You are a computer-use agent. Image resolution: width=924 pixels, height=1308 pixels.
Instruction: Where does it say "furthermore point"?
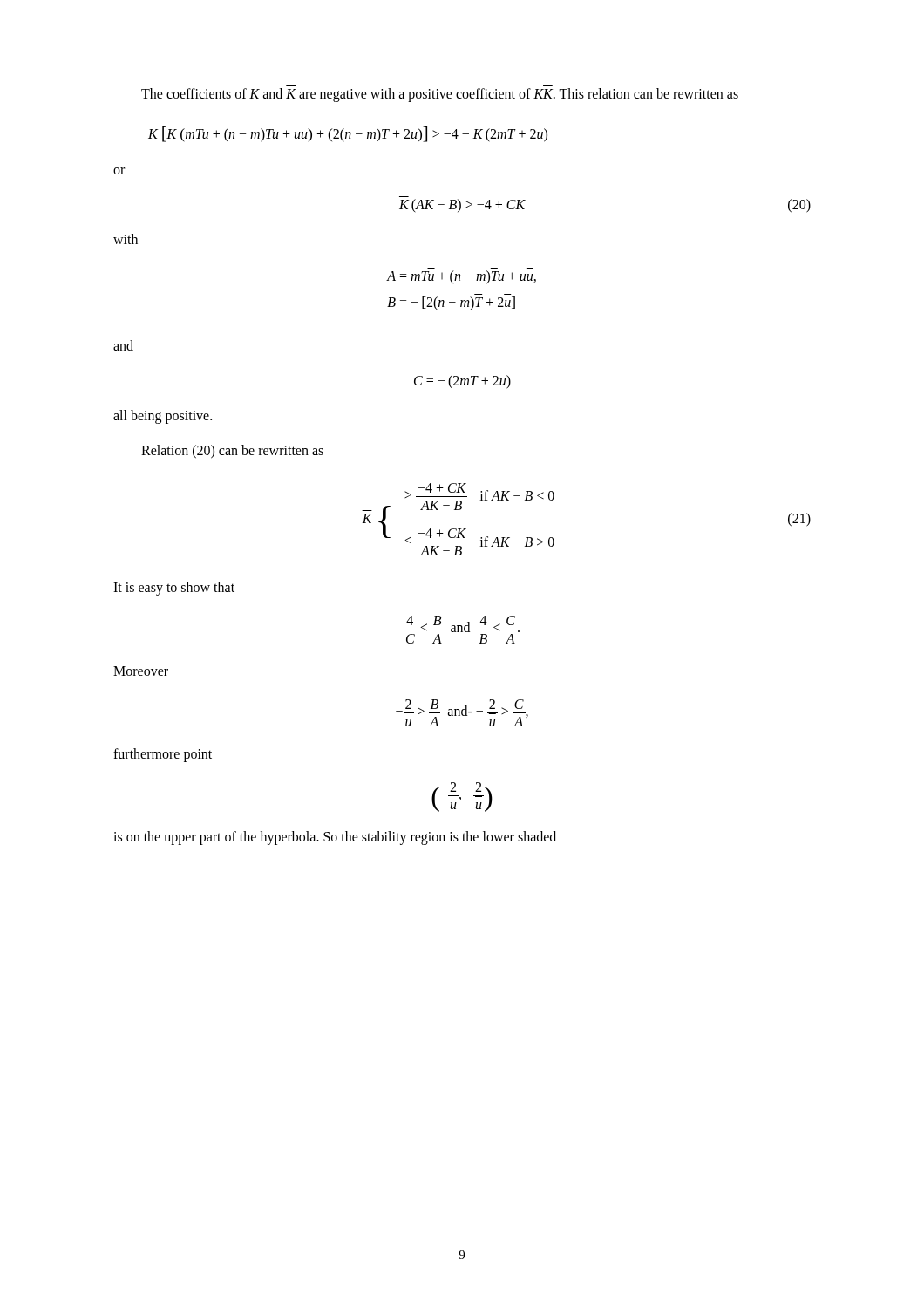point(163,755)
